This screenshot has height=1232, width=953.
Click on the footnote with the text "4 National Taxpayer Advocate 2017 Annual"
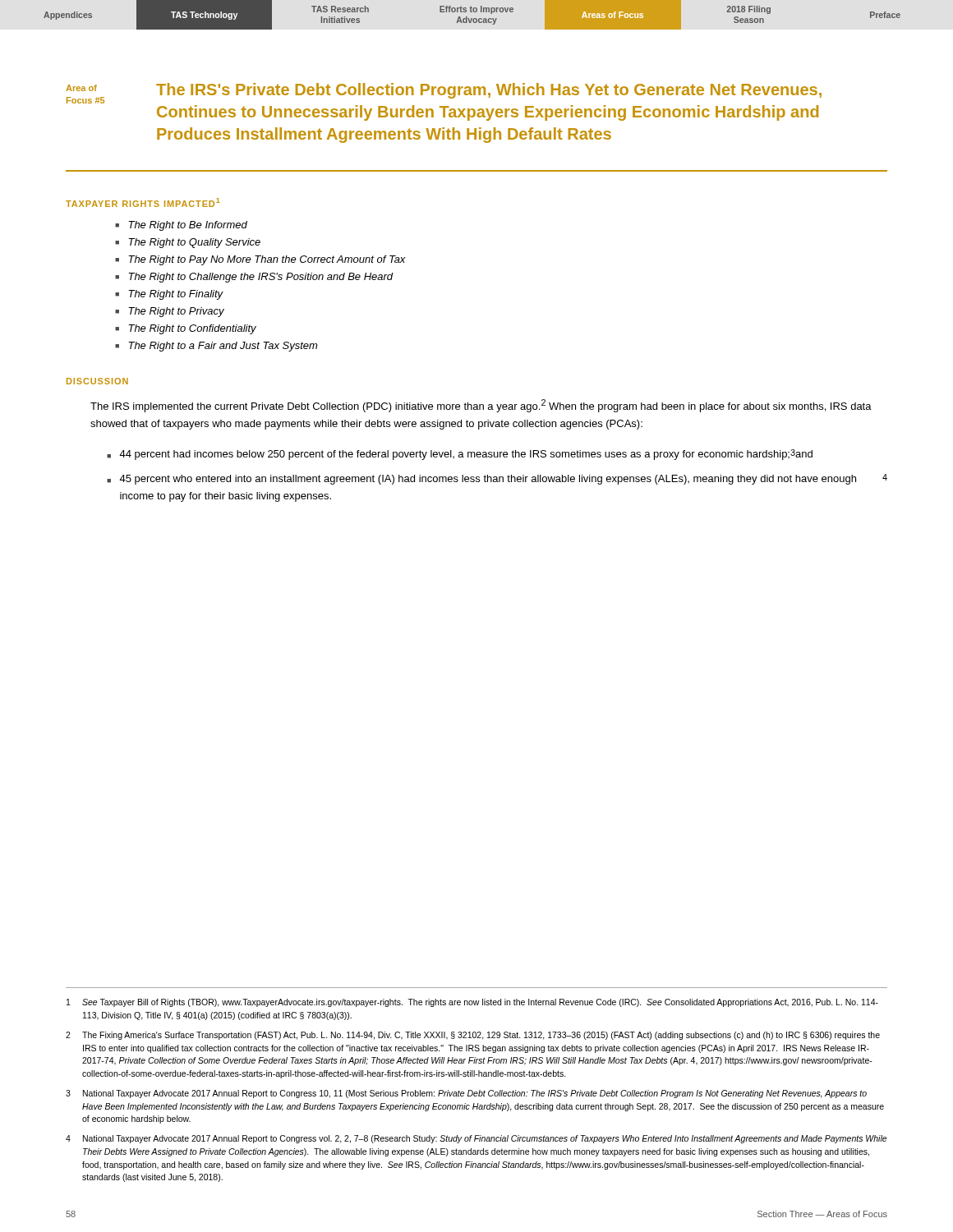coord(476,1158)
